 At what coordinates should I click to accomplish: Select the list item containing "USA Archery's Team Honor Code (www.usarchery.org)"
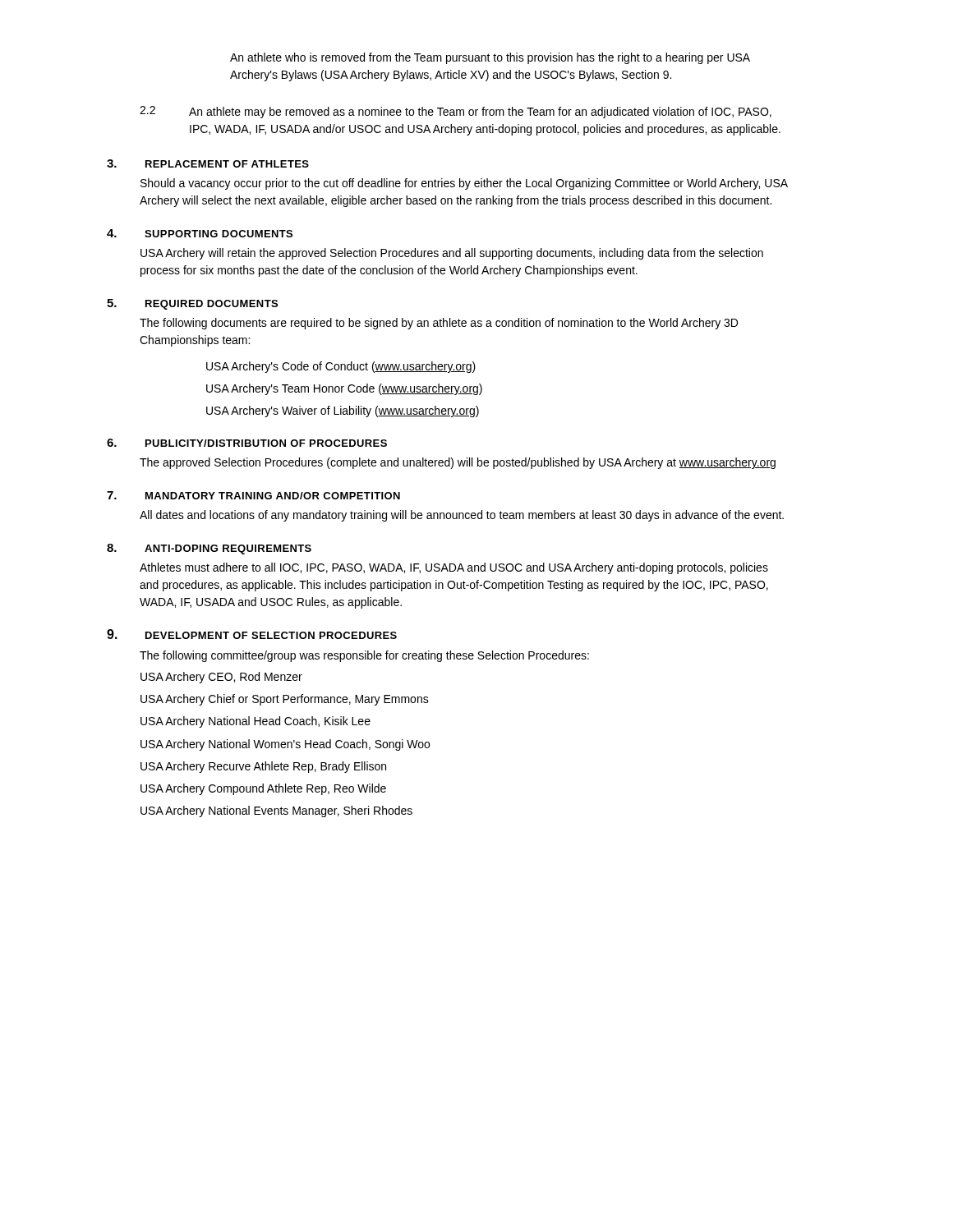pyautogui.click(x=344, y=389)
